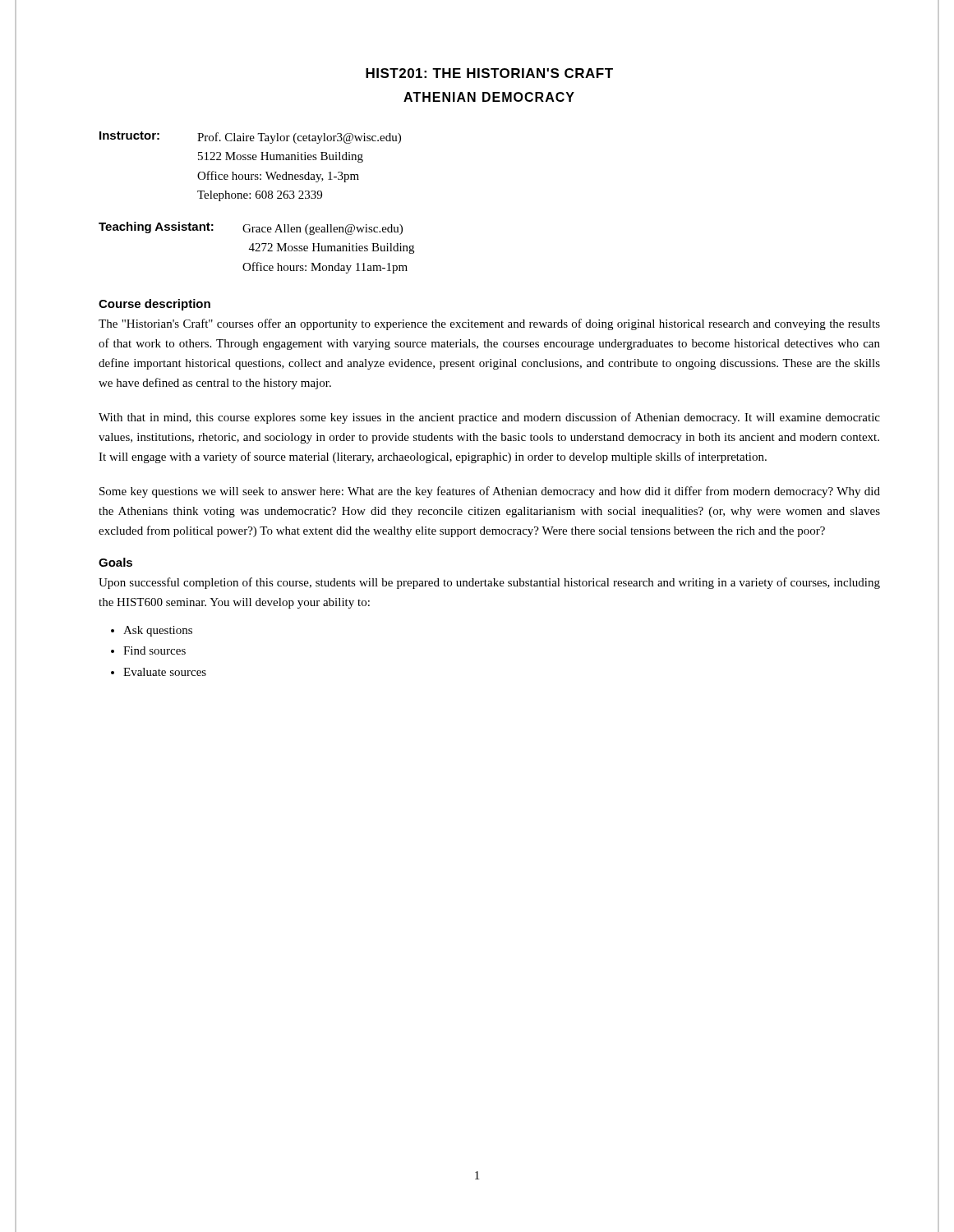The image size is (954, 1232).
Task: Select the text block starting "Some key questions we will seek to"
Action: (x=489, y=511)
